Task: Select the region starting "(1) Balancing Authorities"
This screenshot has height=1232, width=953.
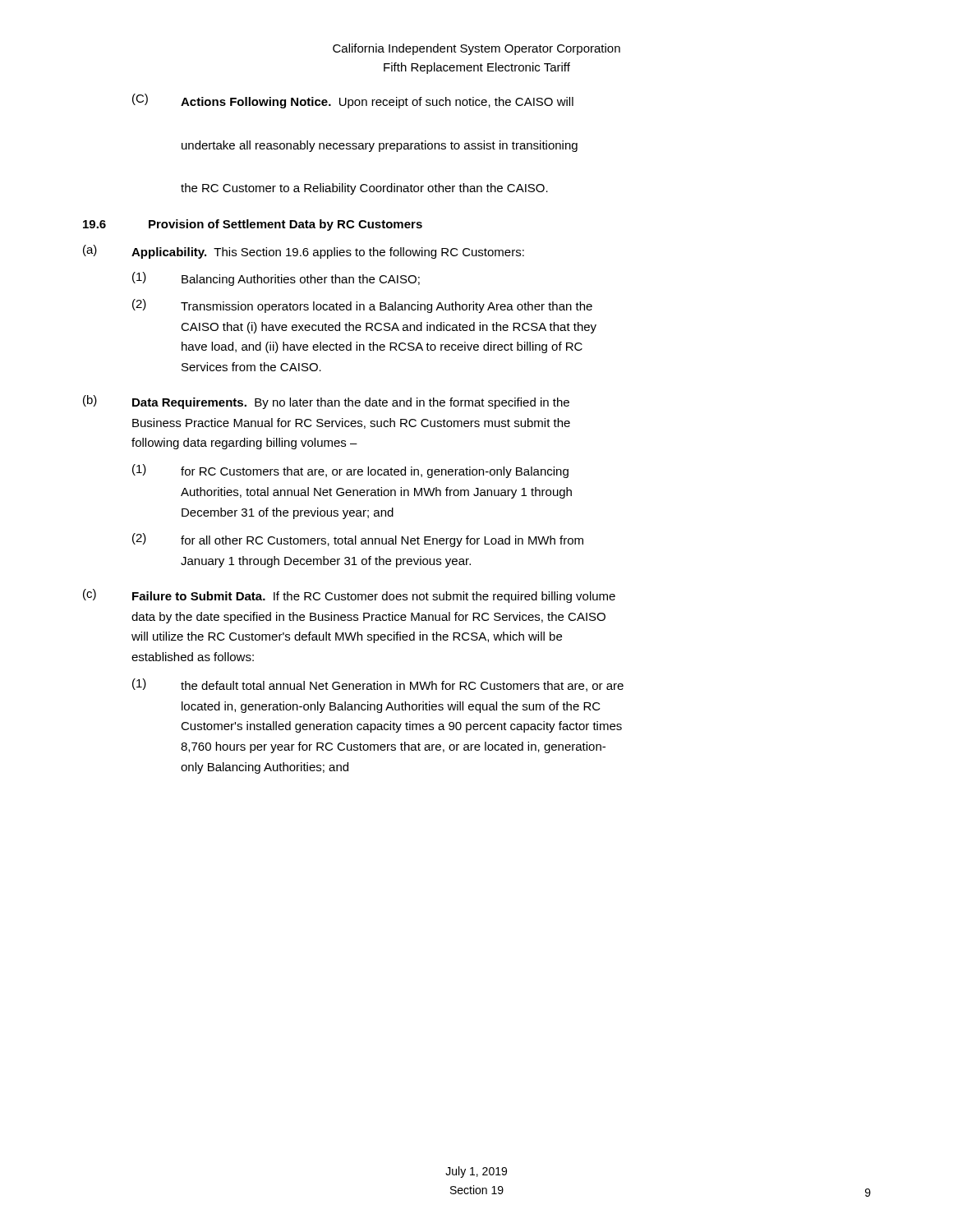Action: pyautogui.click(x=276, y=279)
